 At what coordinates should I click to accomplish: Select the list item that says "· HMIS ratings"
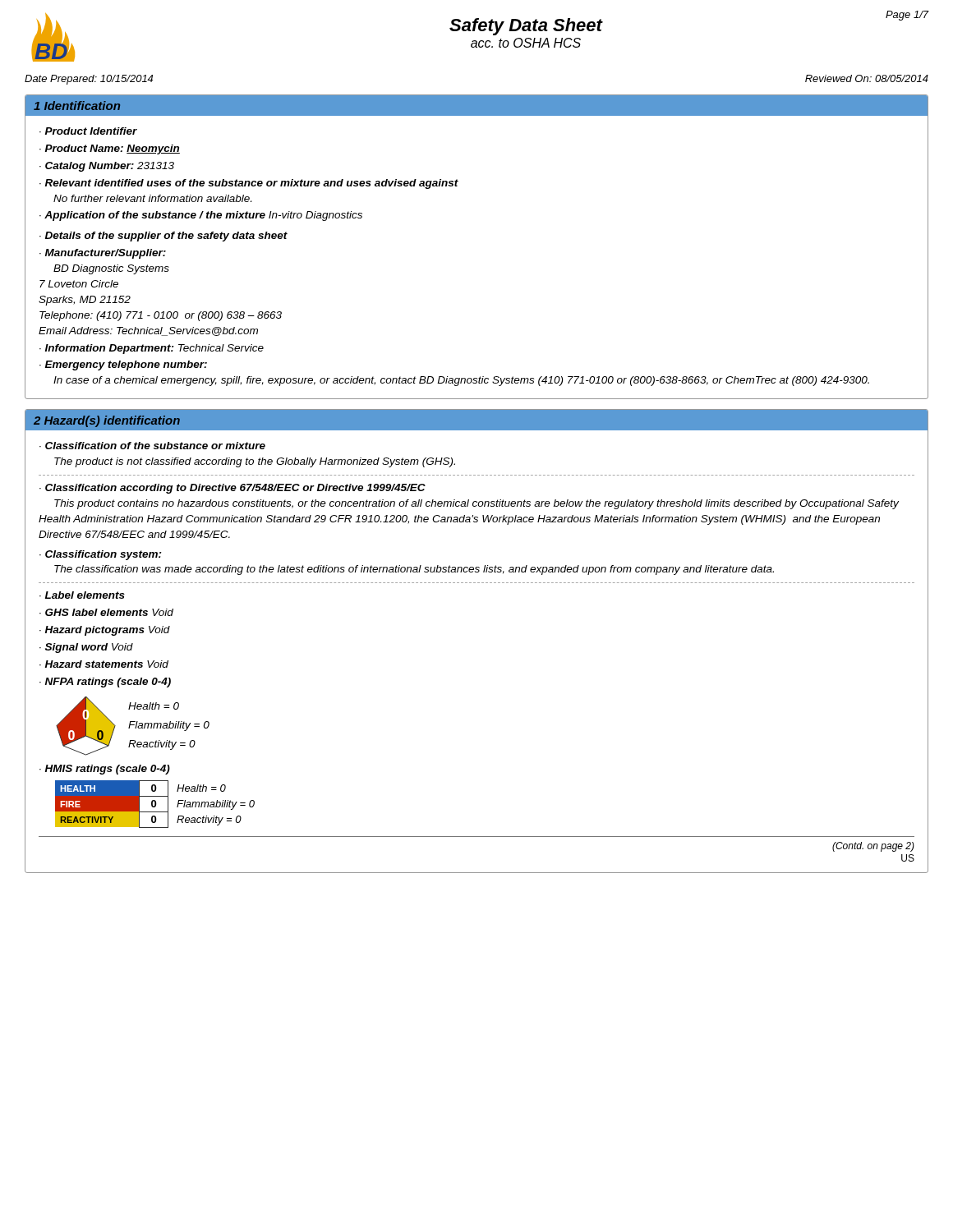[104, 768]
